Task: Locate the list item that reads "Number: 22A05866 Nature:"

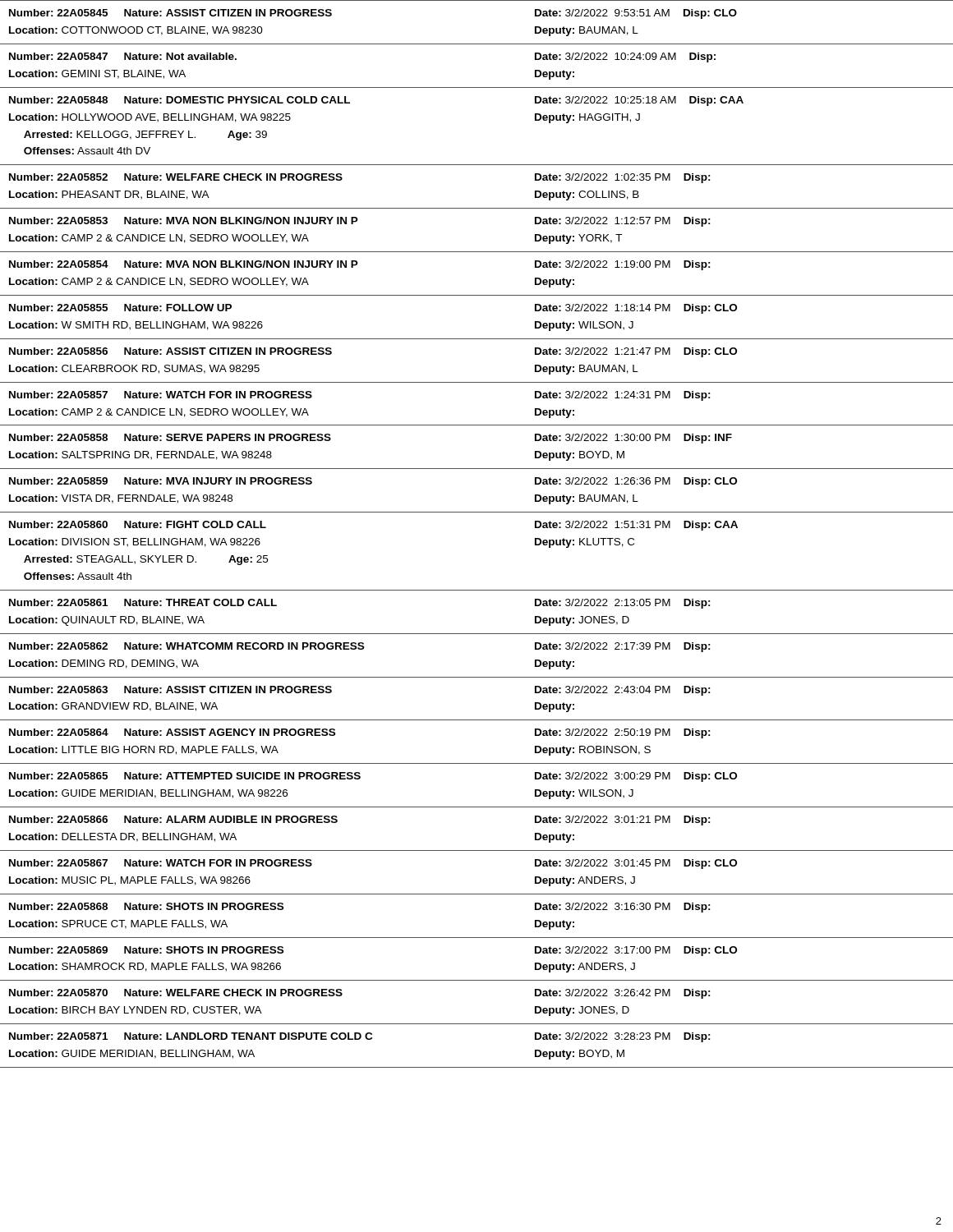Action: 52,822
